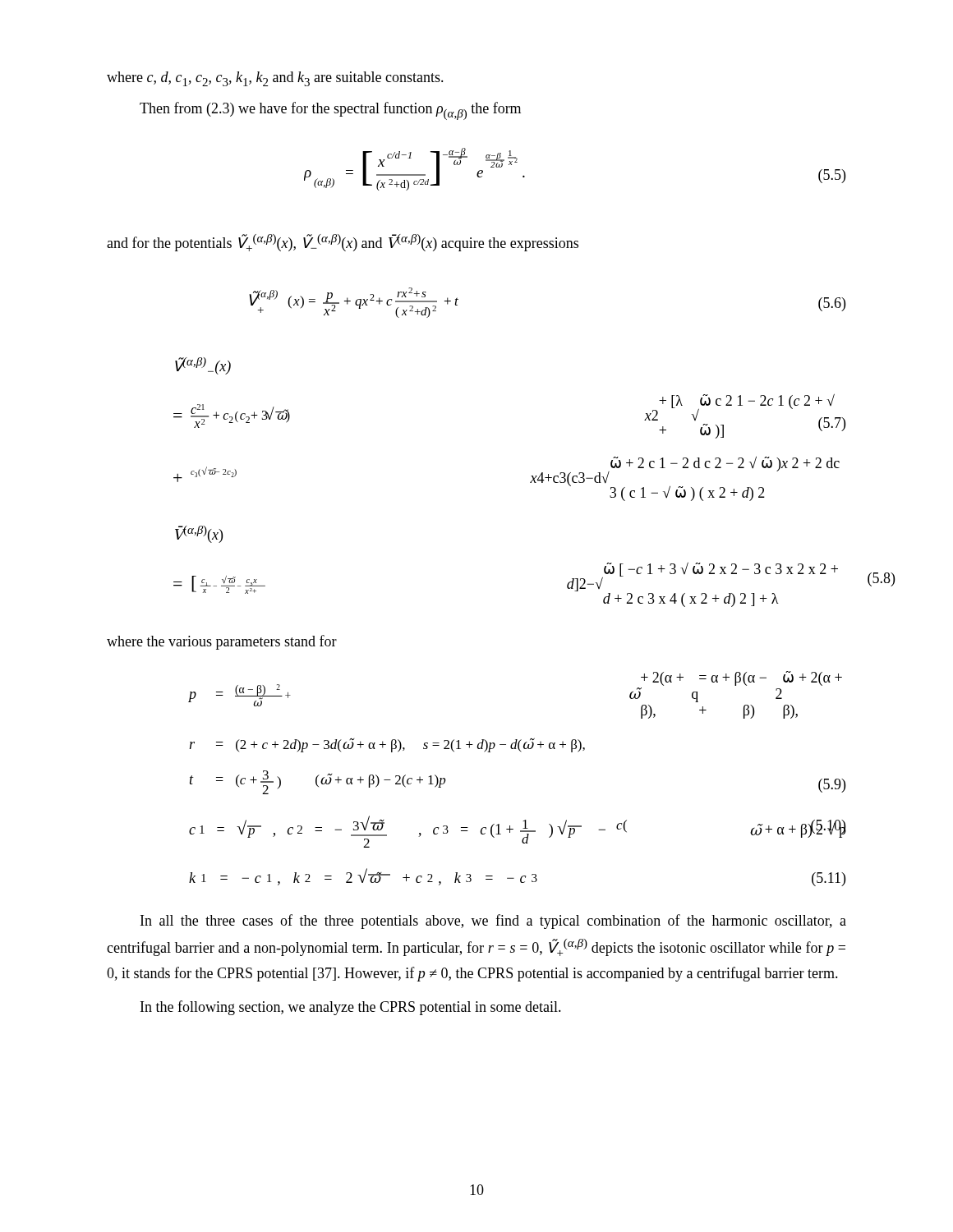Point to the text block starting "where the various parameters stand for"
Image resolution: width=953 pixels, height=1232 pixels.
[x=222, y=642]
